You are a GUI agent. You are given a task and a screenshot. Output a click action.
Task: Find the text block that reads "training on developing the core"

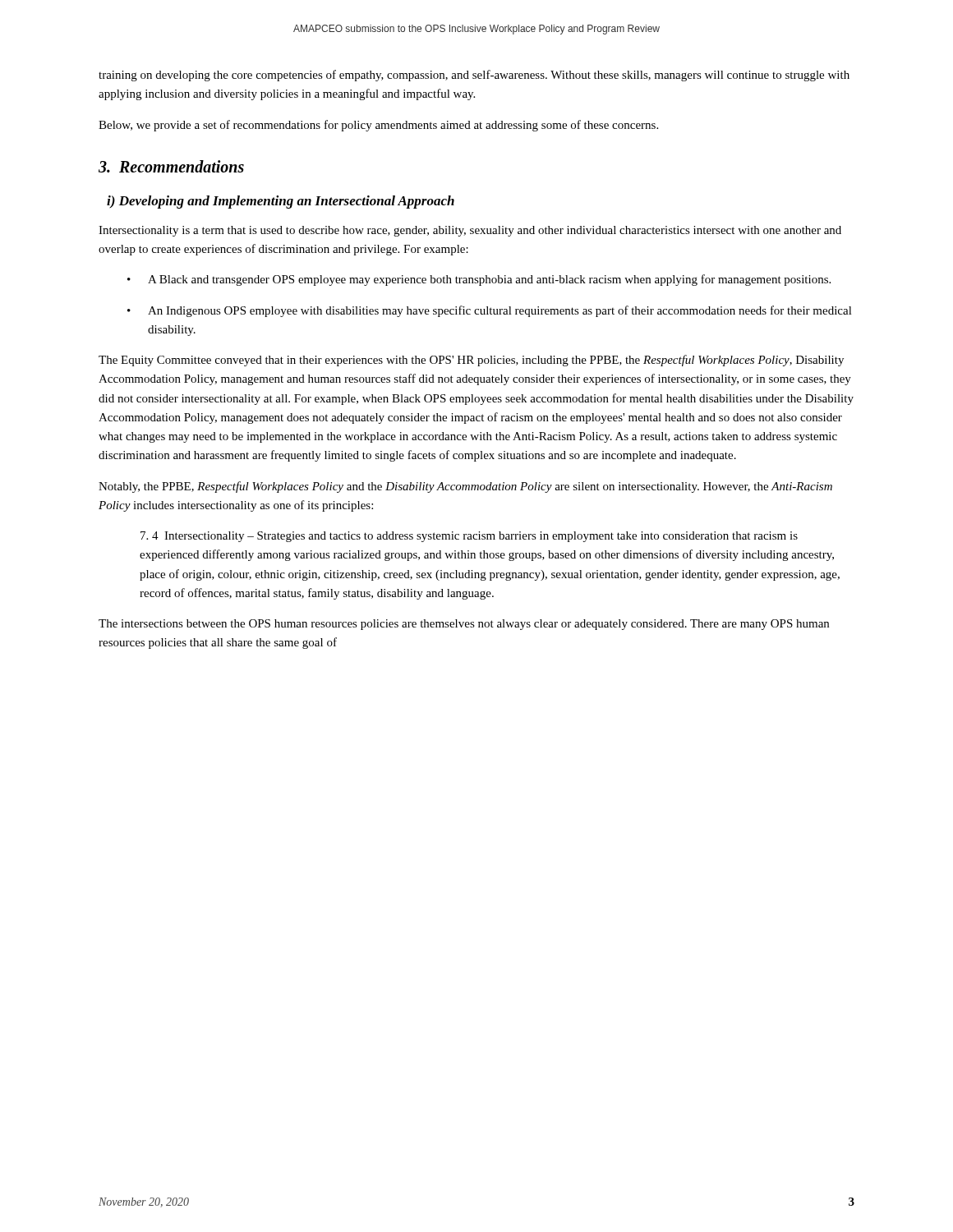474,84
